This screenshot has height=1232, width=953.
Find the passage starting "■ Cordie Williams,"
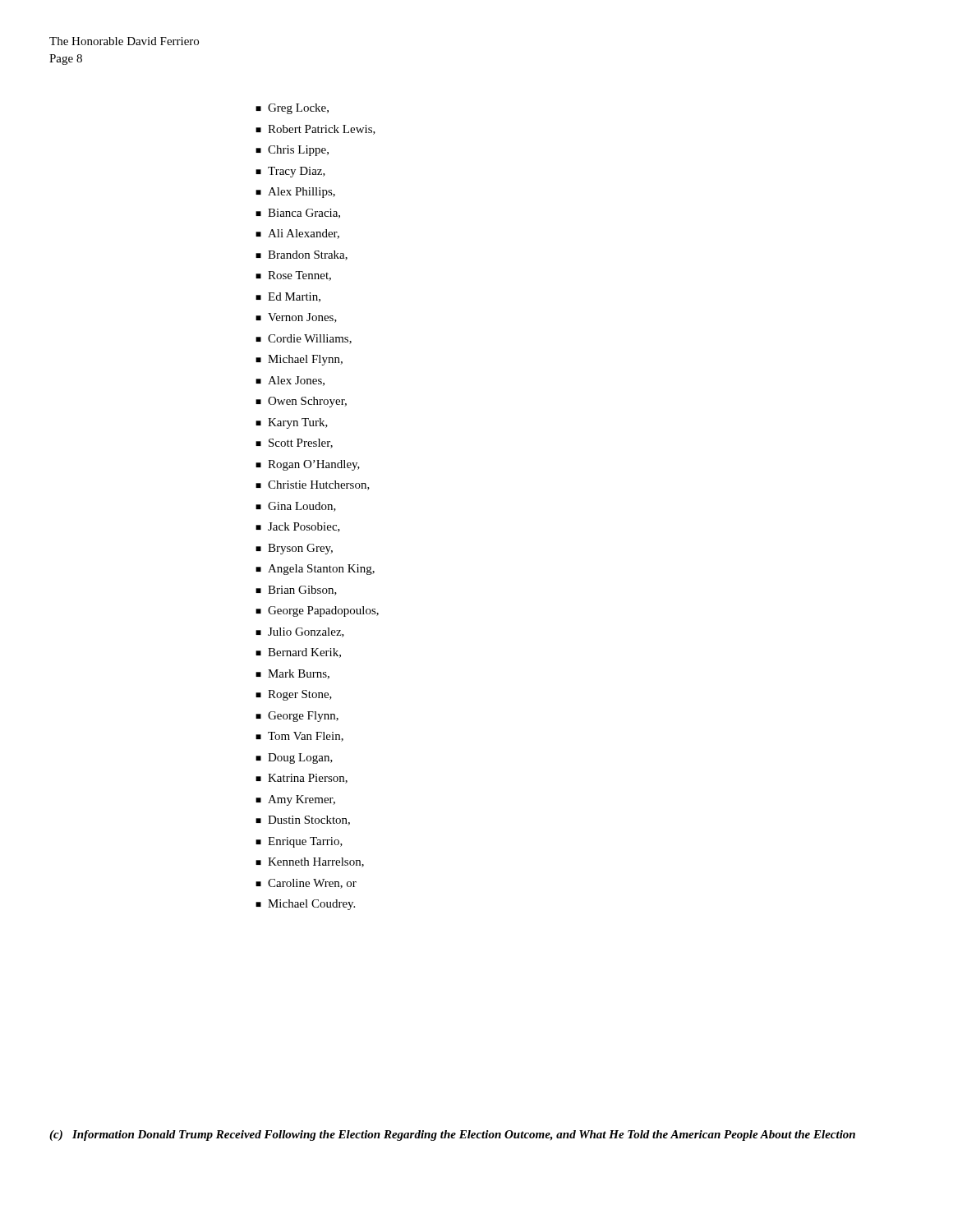tap(313, 338)
